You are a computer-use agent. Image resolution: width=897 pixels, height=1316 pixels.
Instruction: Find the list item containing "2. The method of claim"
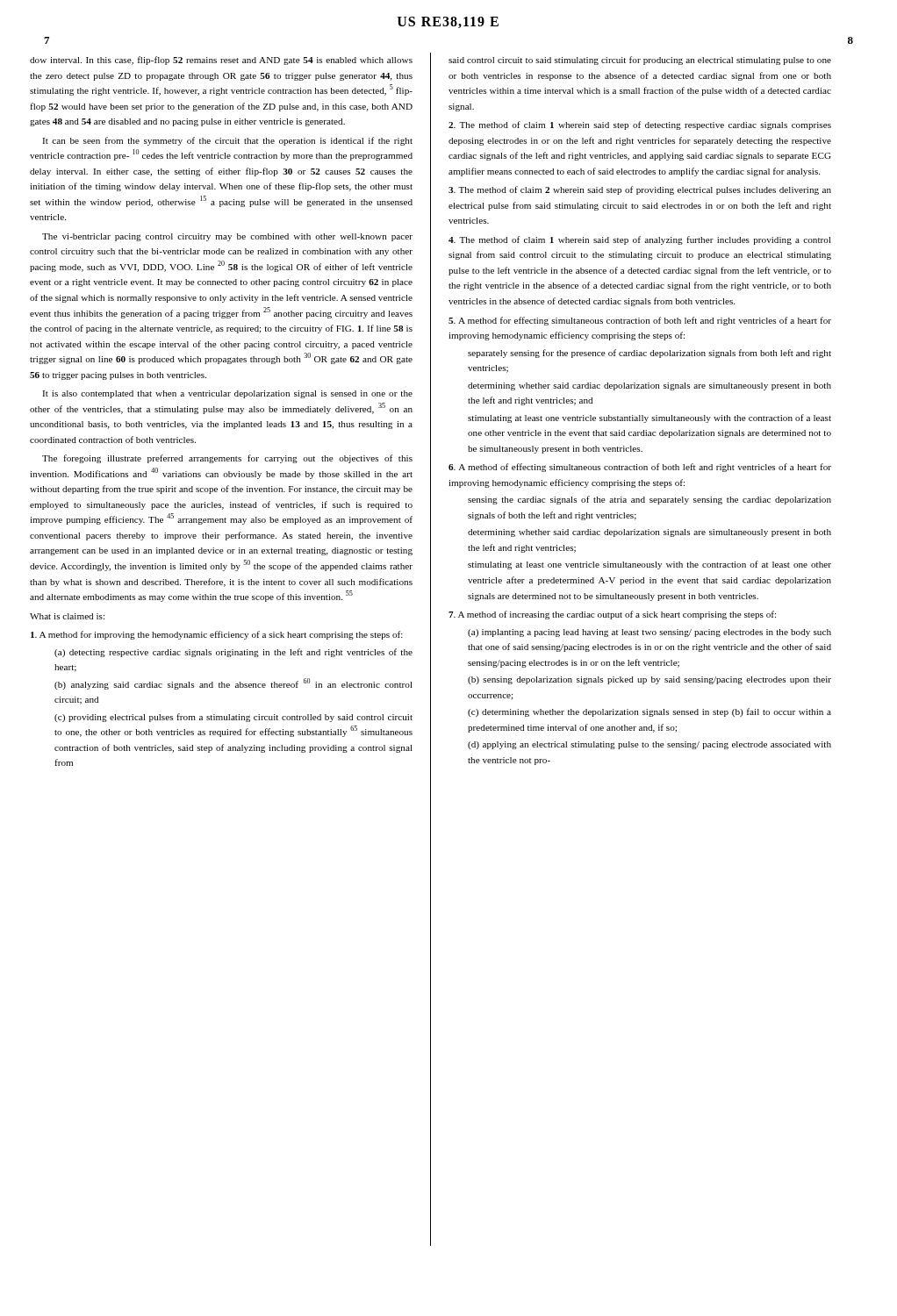tap(640, 148)
